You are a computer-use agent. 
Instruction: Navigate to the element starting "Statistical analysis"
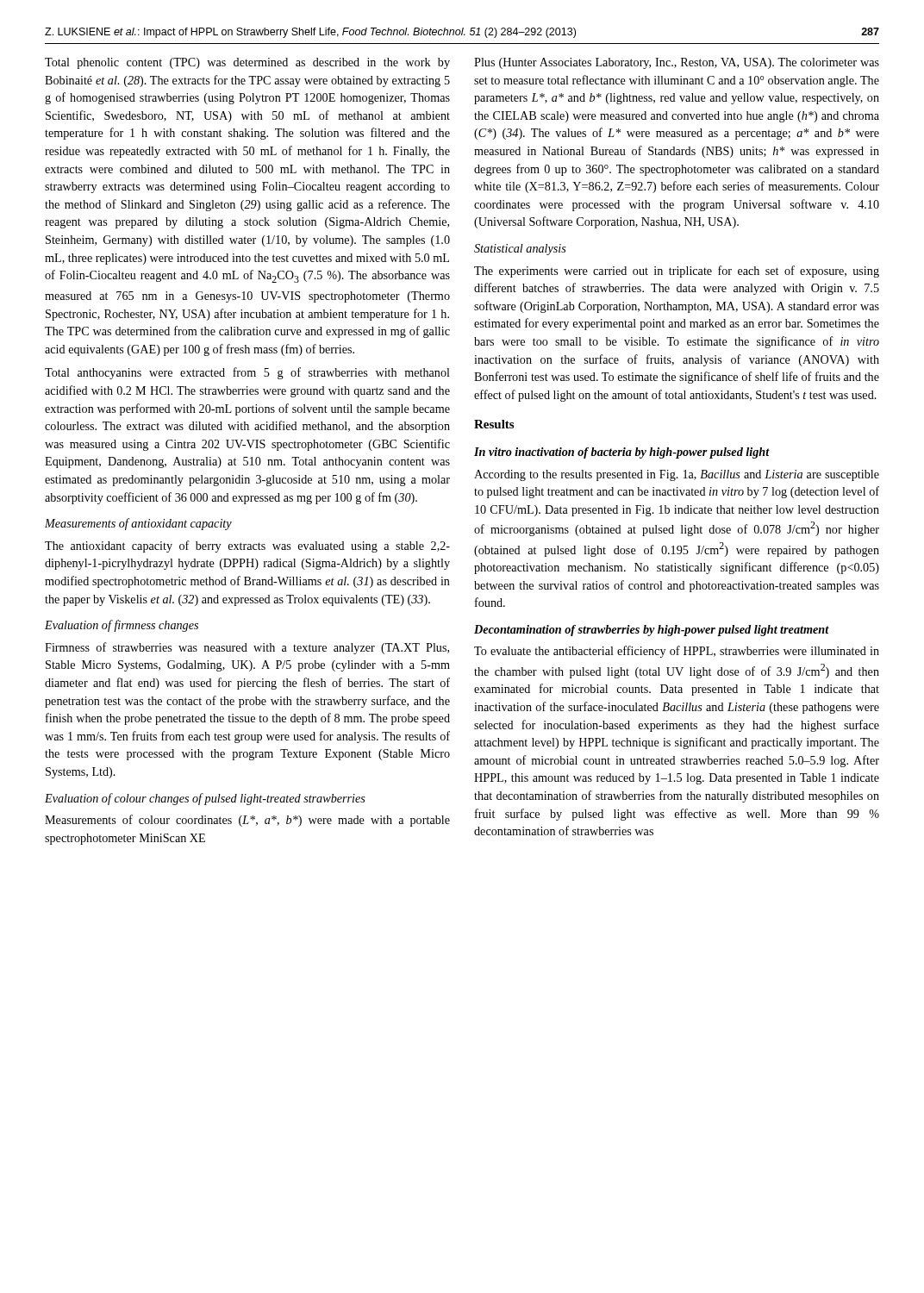pos(520,250)
